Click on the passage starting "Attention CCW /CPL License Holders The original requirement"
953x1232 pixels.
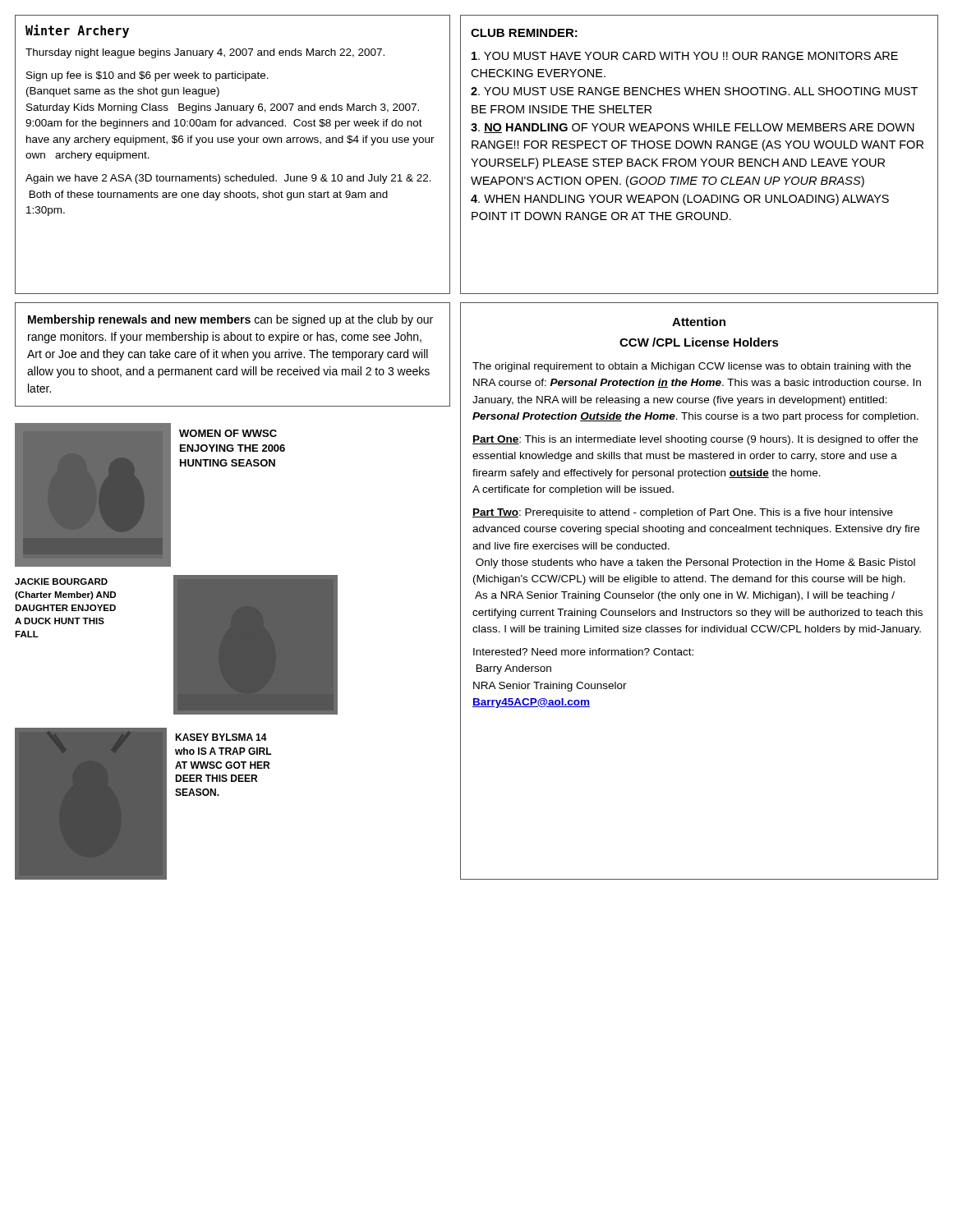click(x=699, y=512)
